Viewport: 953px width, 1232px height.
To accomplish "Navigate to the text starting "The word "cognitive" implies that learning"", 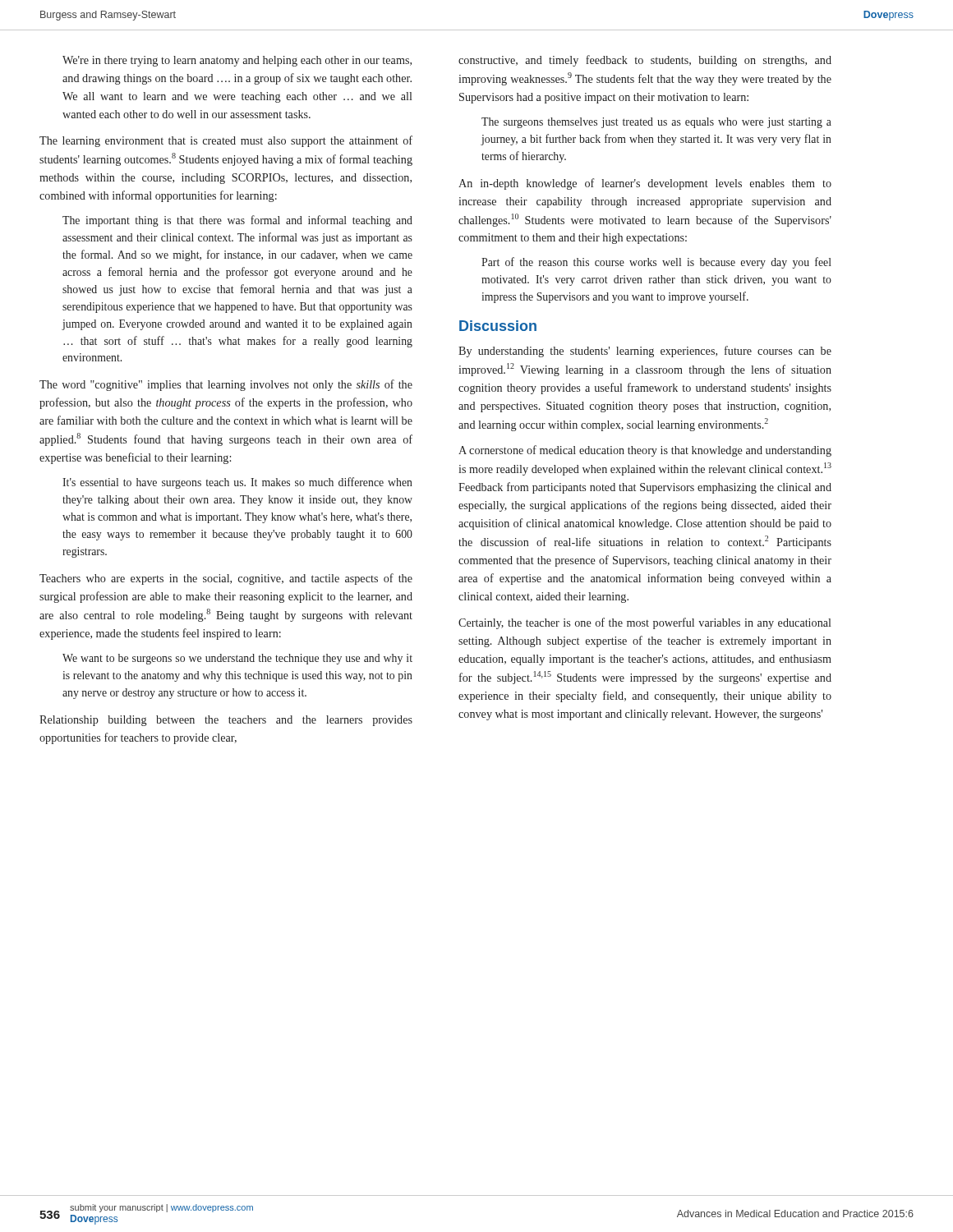I will (x=226, y=421).
